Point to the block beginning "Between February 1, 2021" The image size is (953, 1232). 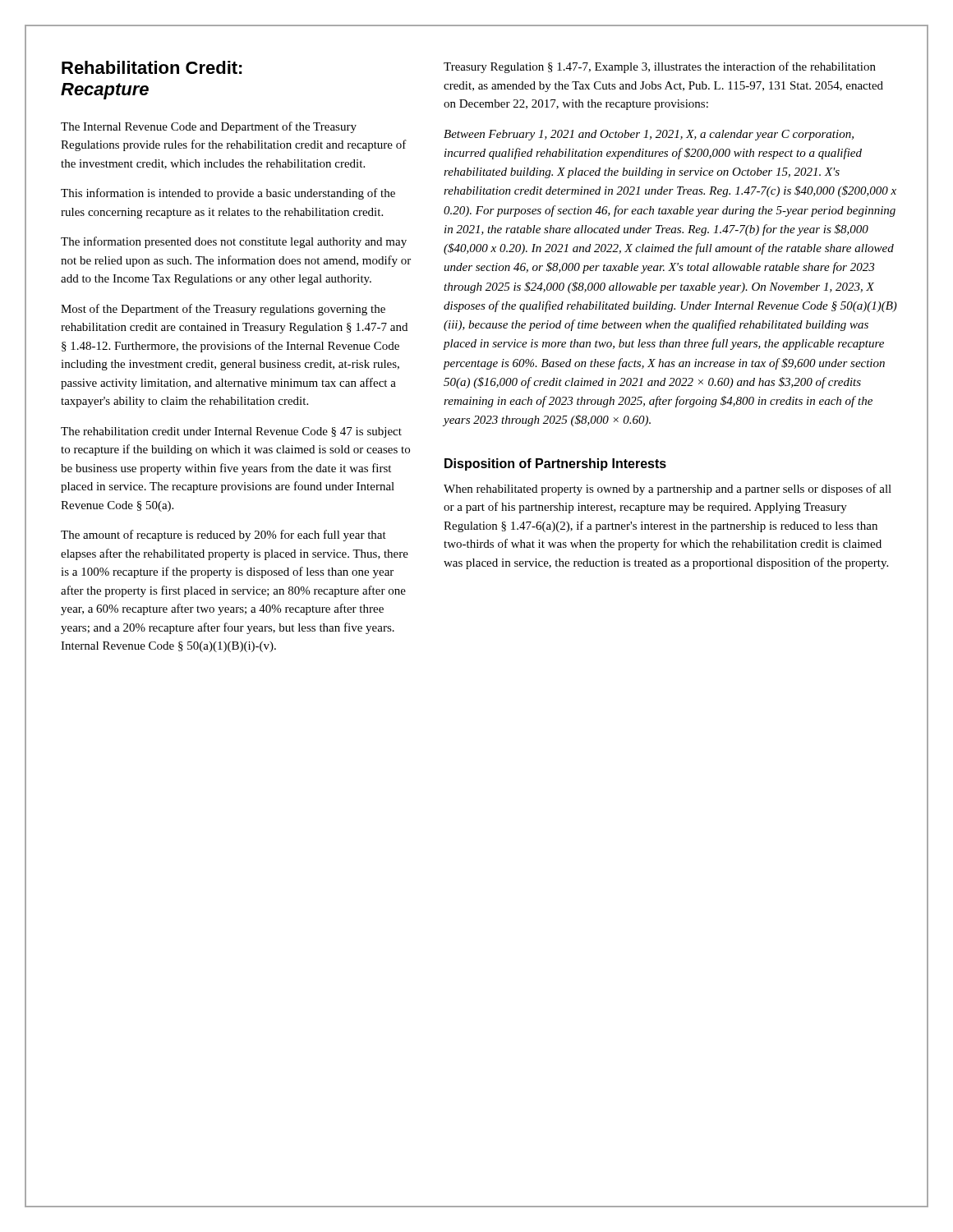click(670, 277)
